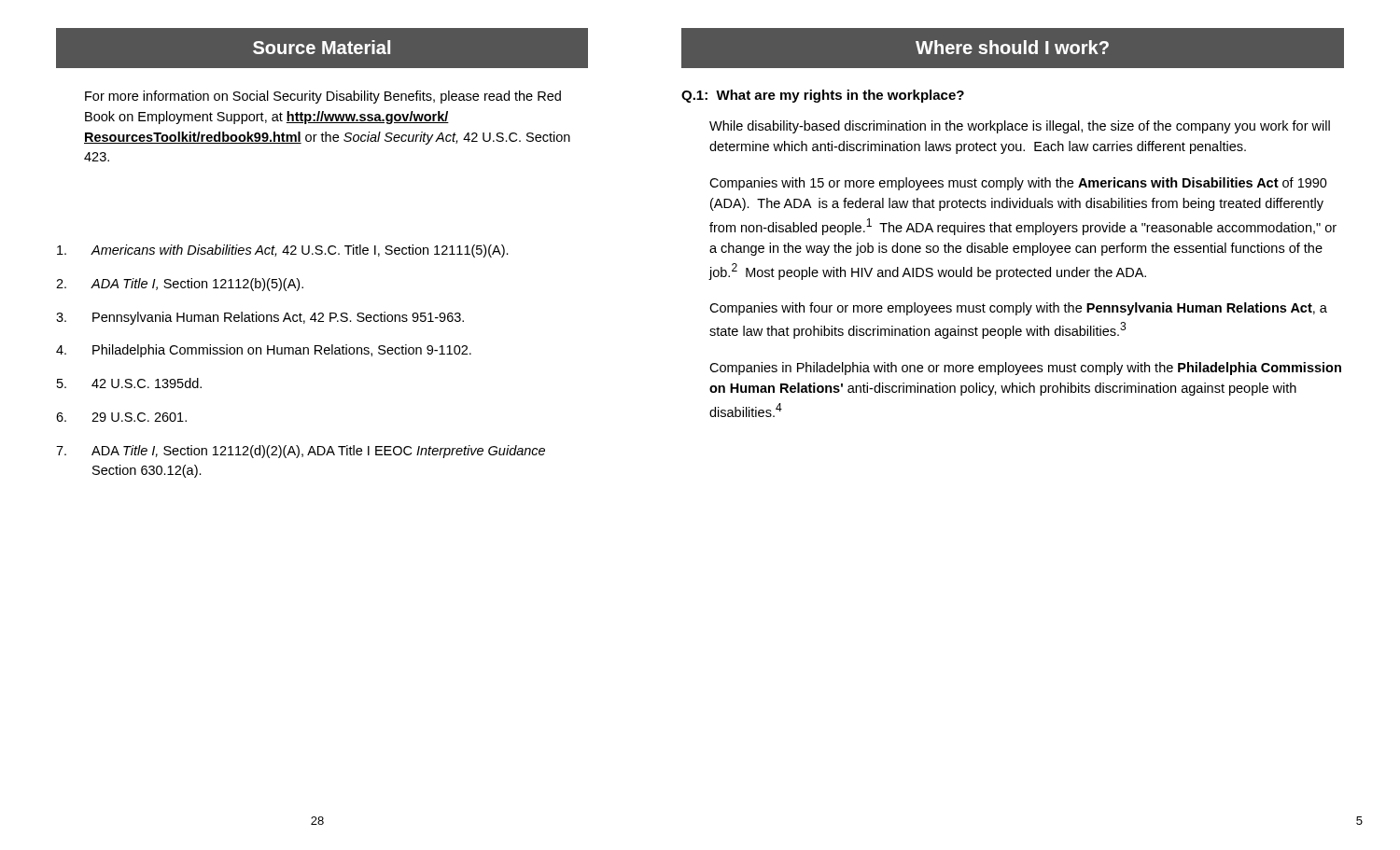Point to the region starting "Where should I work?"

[1013, 48]
